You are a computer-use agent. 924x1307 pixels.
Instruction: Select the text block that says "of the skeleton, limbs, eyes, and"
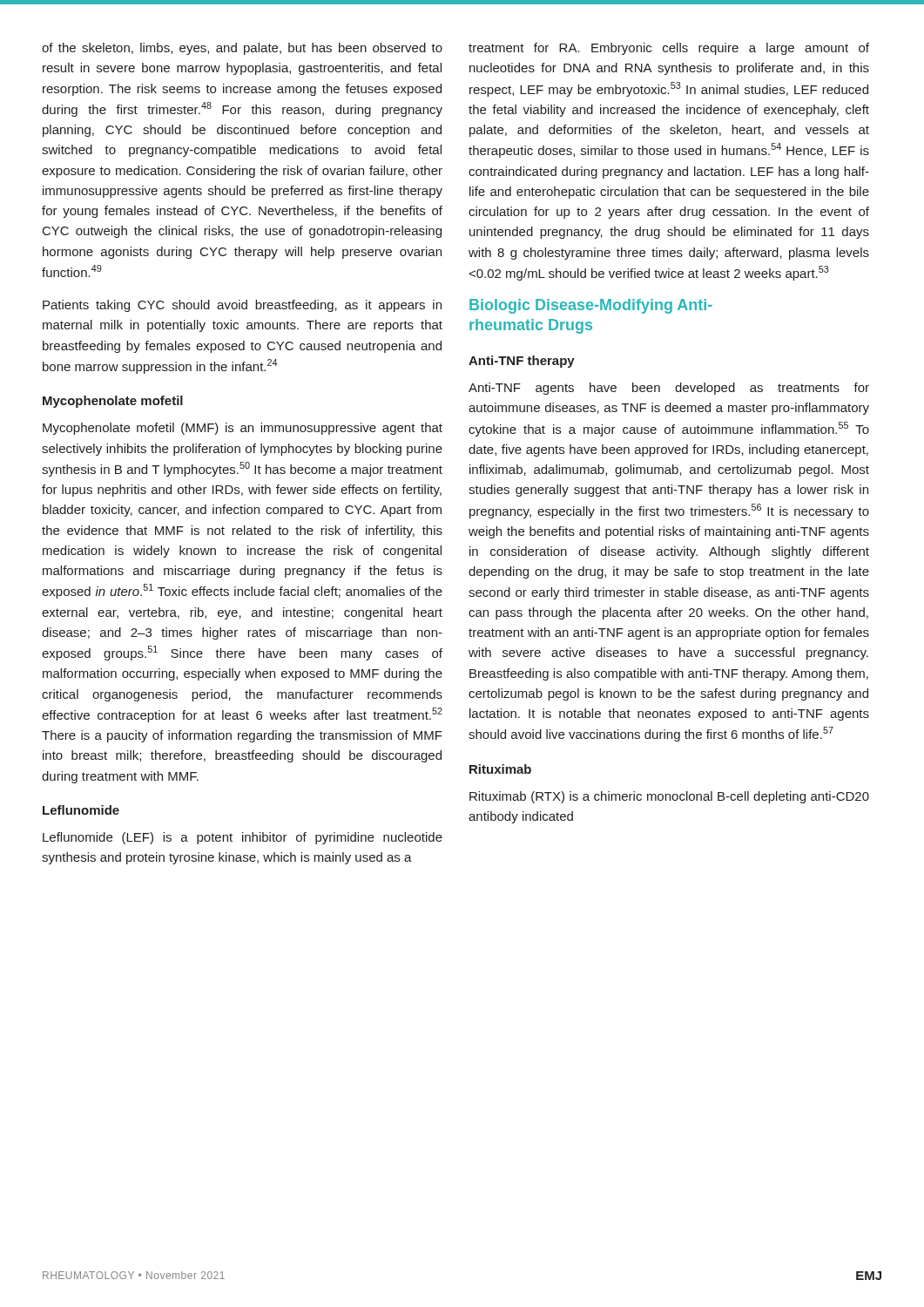(x=242, y=160)
